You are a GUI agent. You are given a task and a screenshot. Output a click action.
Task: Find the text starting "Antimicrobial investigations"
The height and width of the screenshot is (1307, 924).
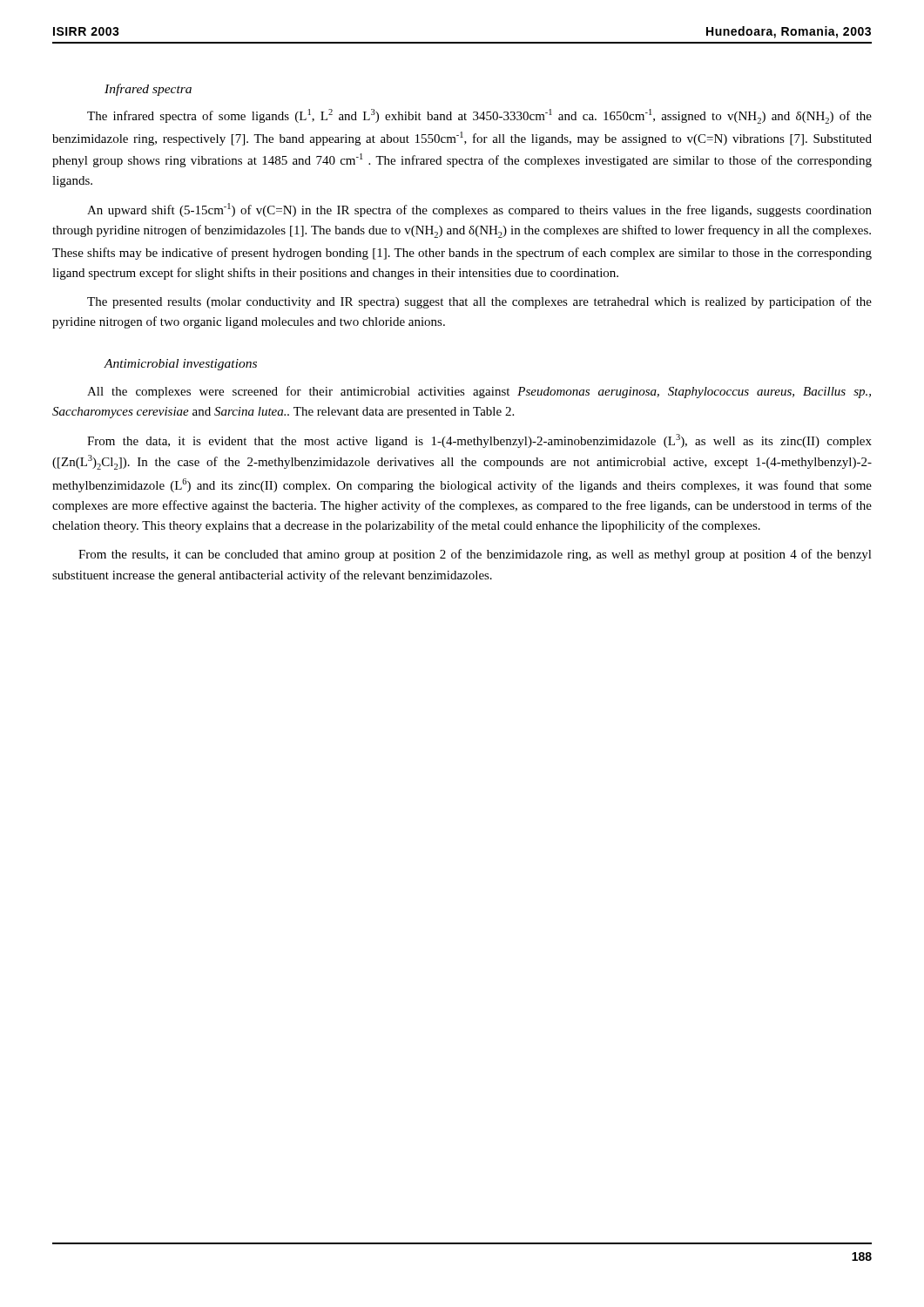pos(181,362)
